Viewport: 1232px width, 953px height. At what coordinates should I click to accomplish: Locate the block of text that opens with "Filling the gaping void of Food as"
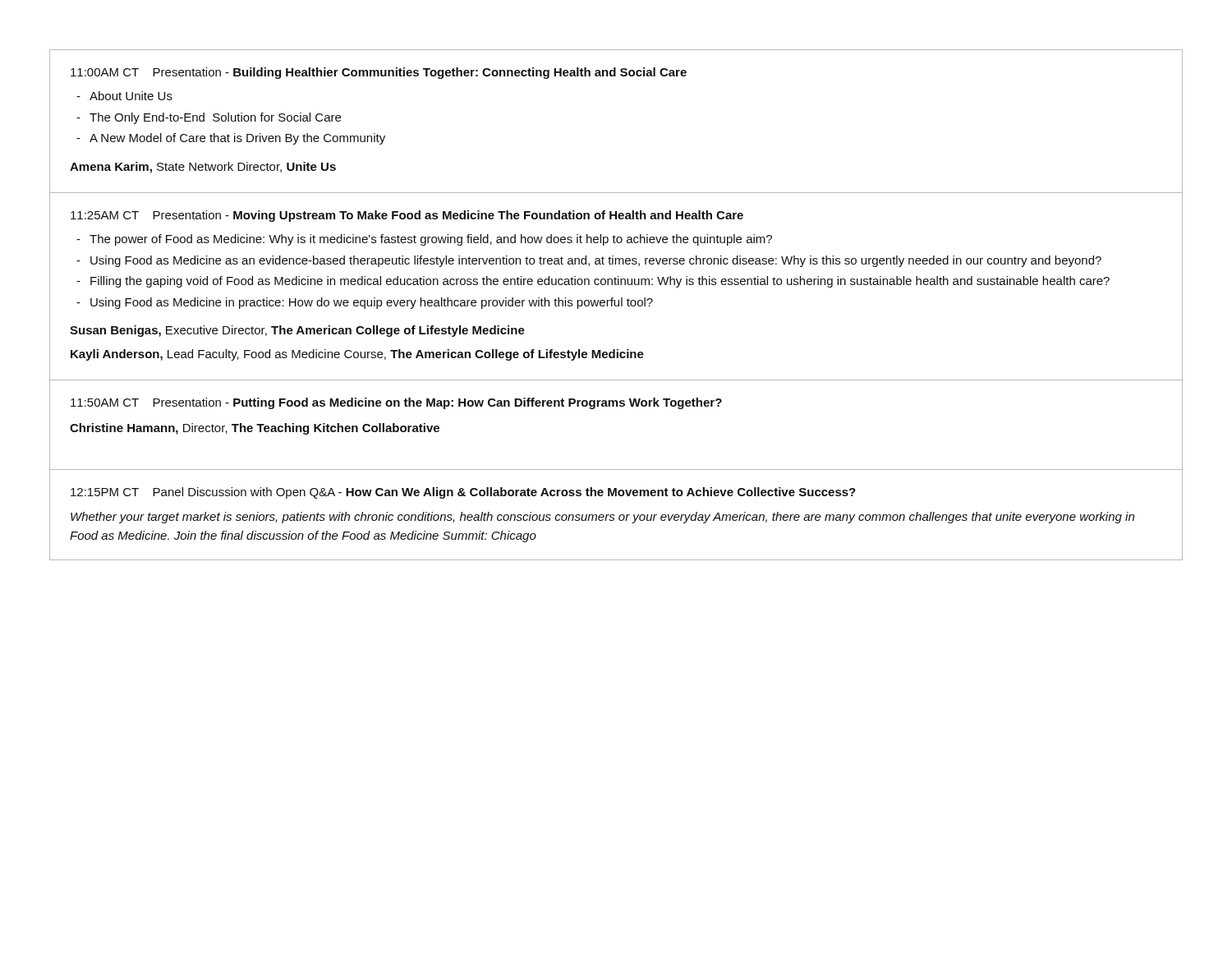pos(600,281)
